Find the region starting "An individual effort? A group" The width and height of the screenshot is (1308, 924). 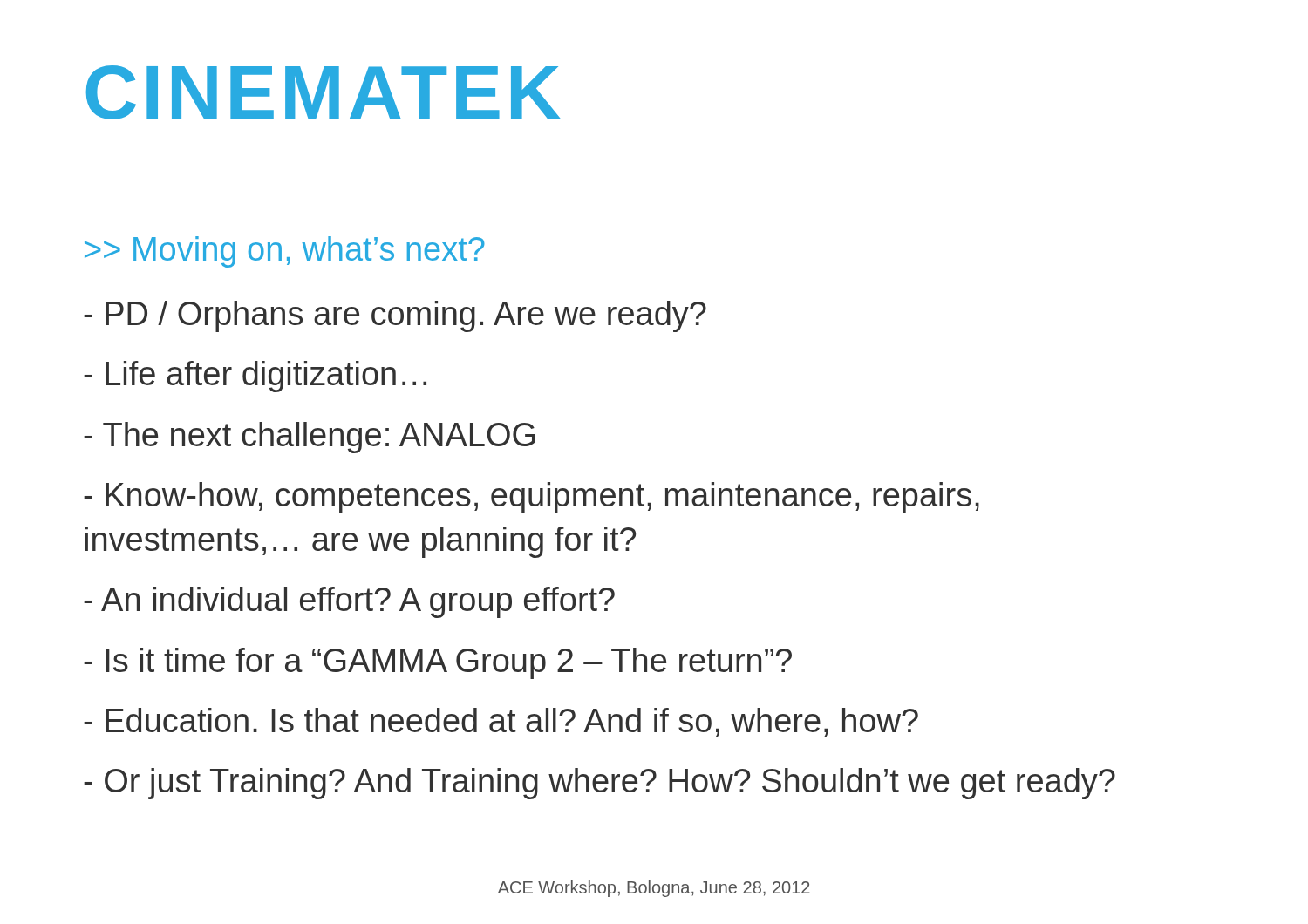pos(349,600)
